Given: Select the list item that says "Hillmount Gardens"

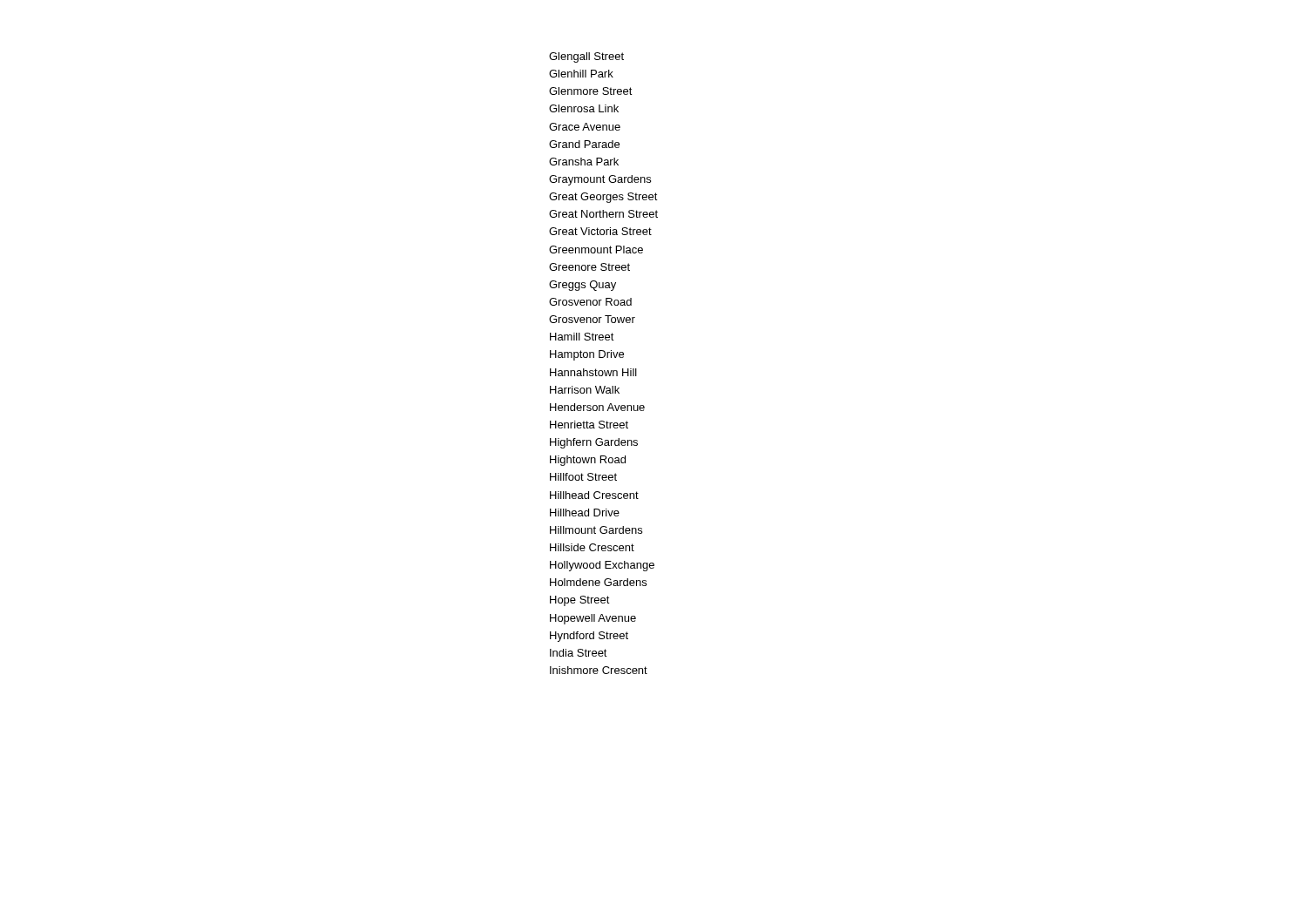Looking at the screenshot, I should click(x=596, y=530).
